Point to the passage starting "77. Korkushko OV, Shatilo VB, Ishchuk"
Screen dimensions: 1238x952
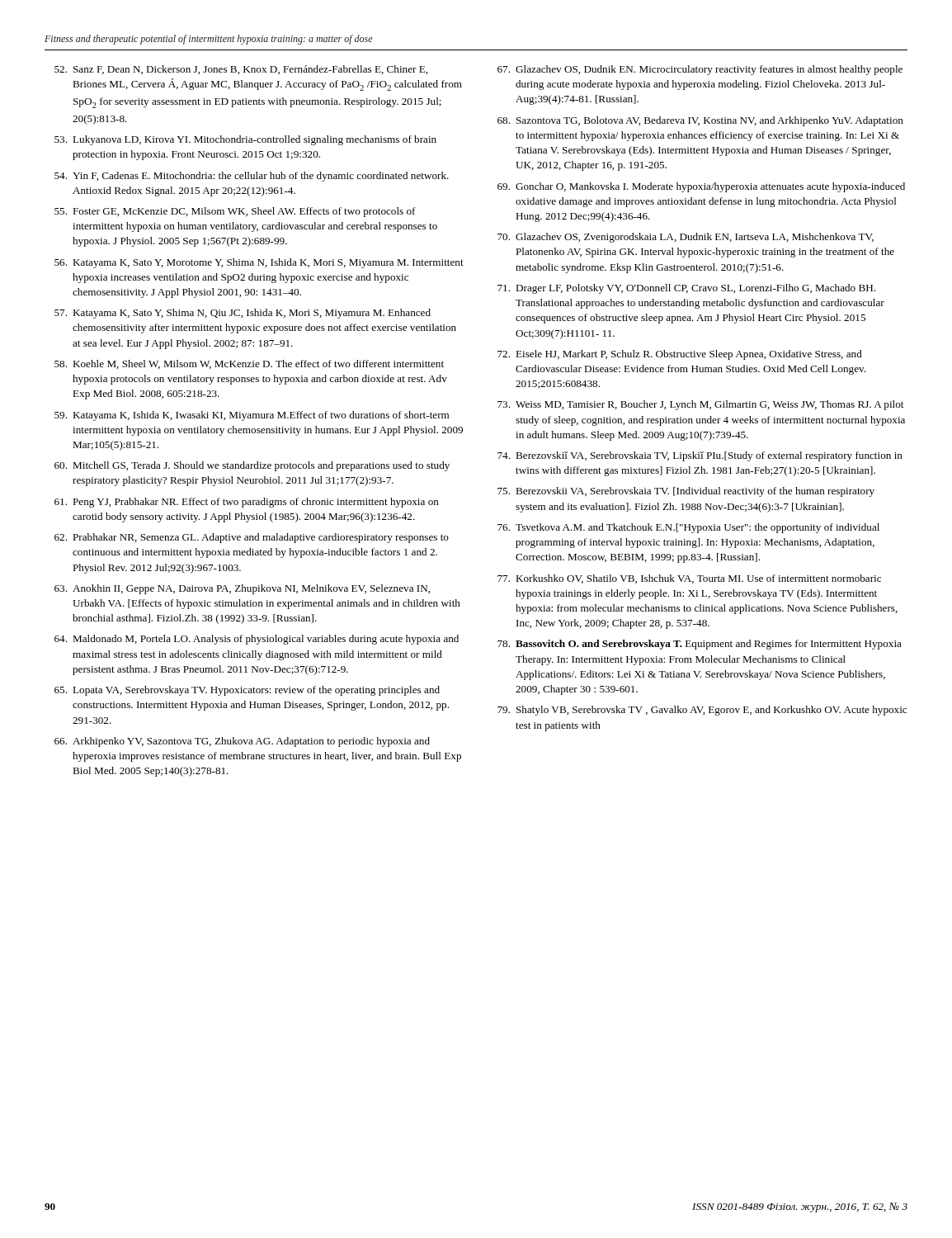[697, 601]
